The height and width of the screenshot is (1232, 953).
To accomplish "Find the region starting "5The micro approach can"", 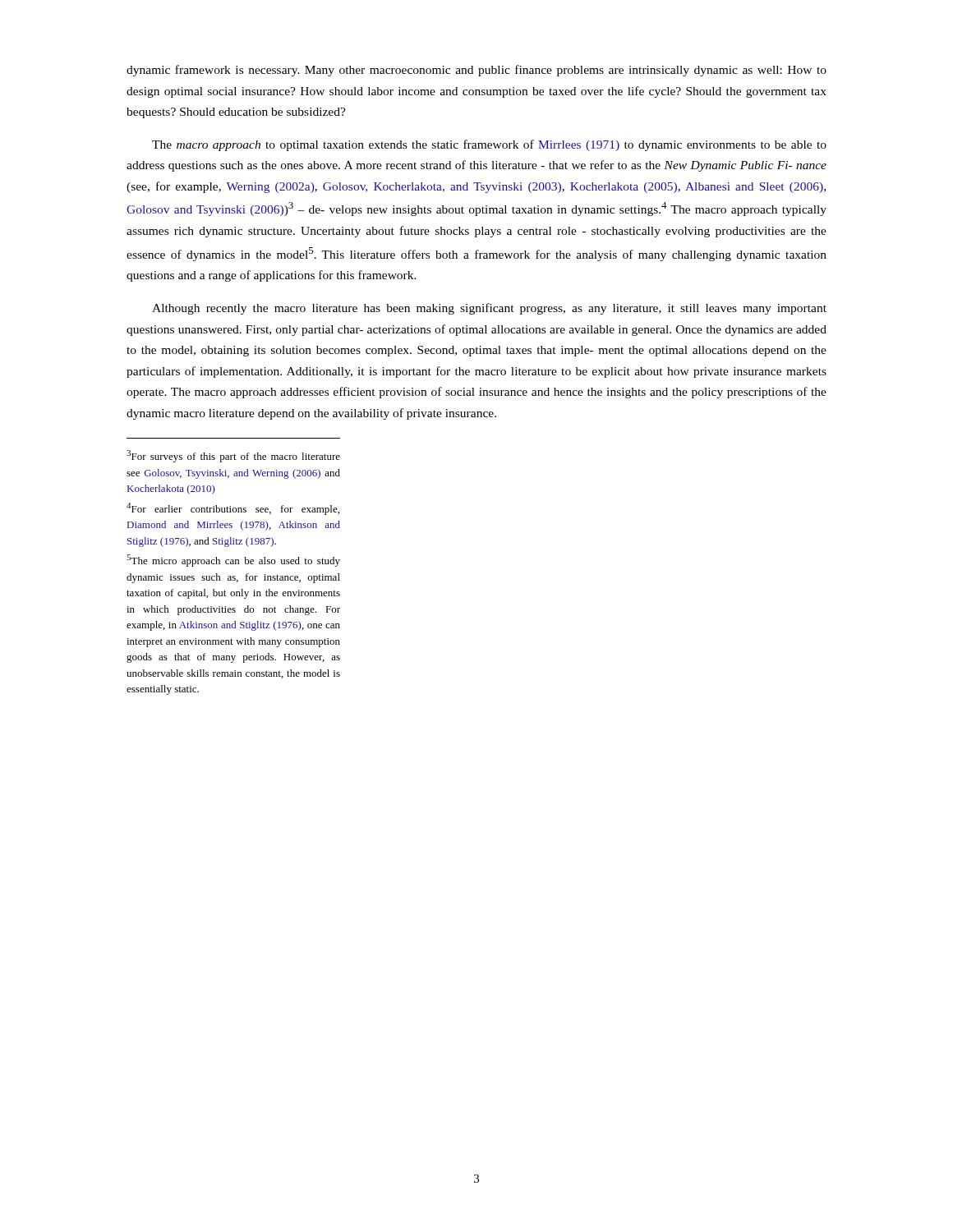I will tap(233, 624).
